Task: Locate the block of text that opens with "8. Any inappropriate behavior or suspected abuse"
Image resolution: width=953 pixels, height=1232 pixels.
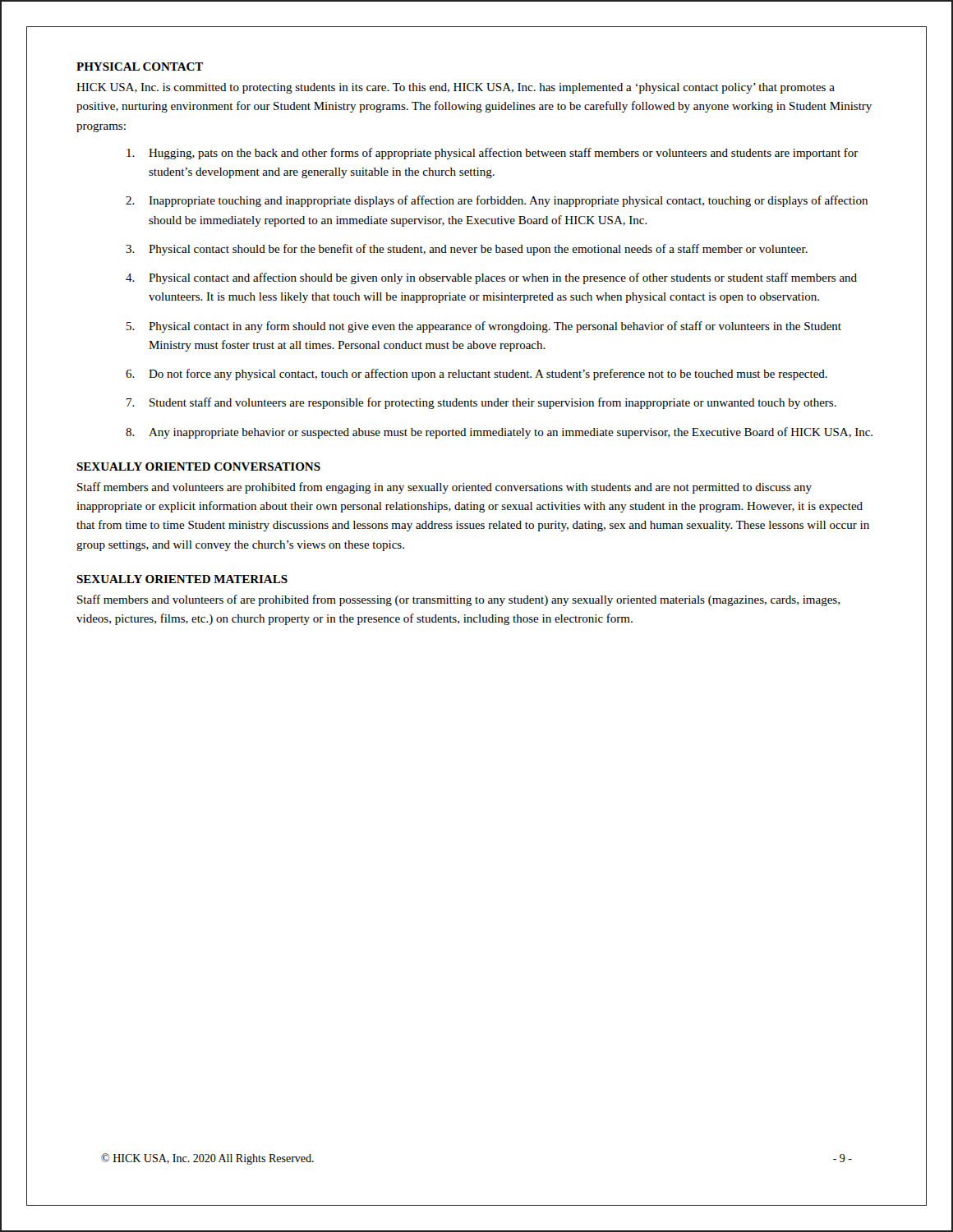Action: click(501, 432)
